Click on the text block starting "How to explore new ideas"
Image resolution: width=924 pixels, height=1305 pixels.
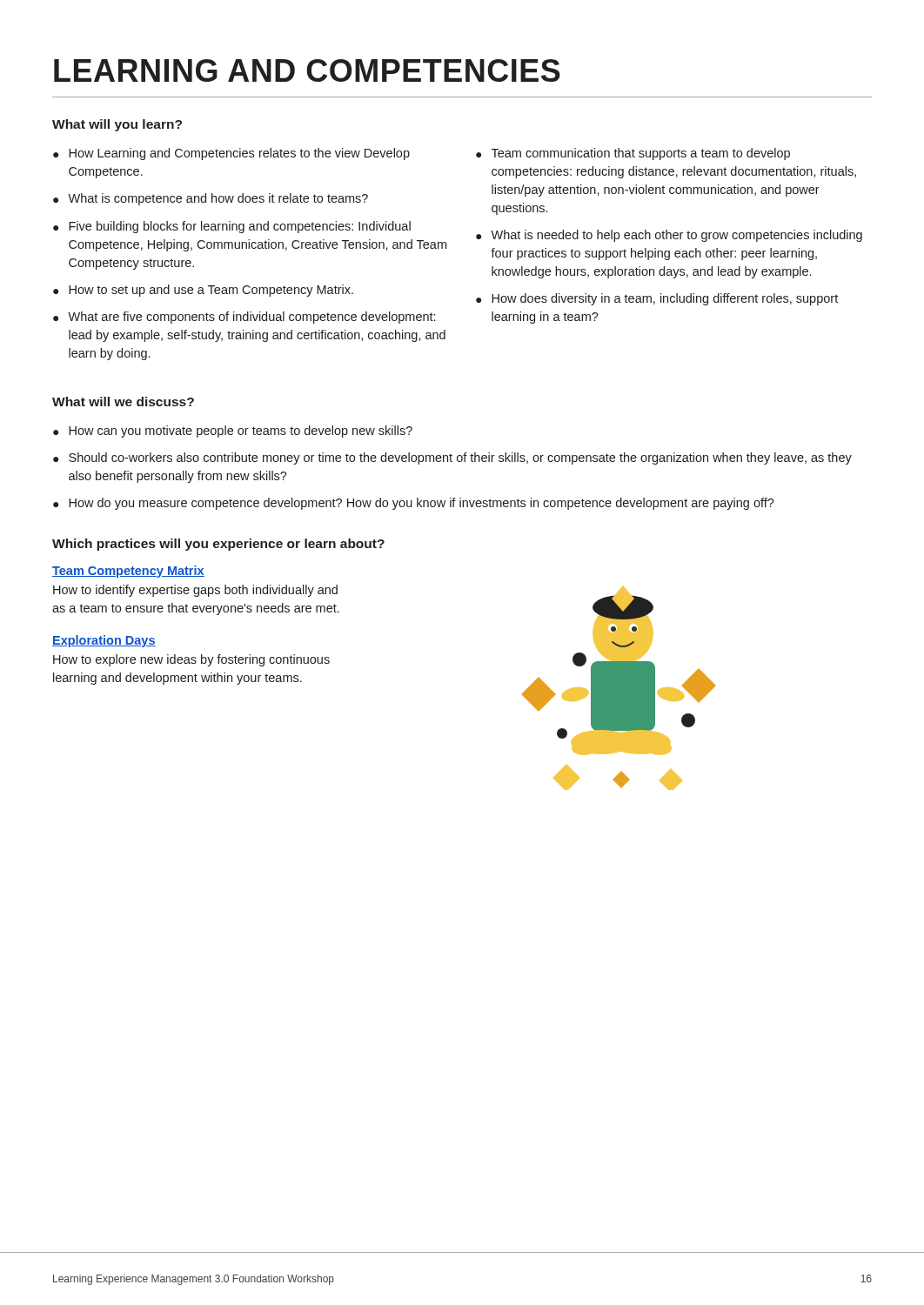click(200, 669)
